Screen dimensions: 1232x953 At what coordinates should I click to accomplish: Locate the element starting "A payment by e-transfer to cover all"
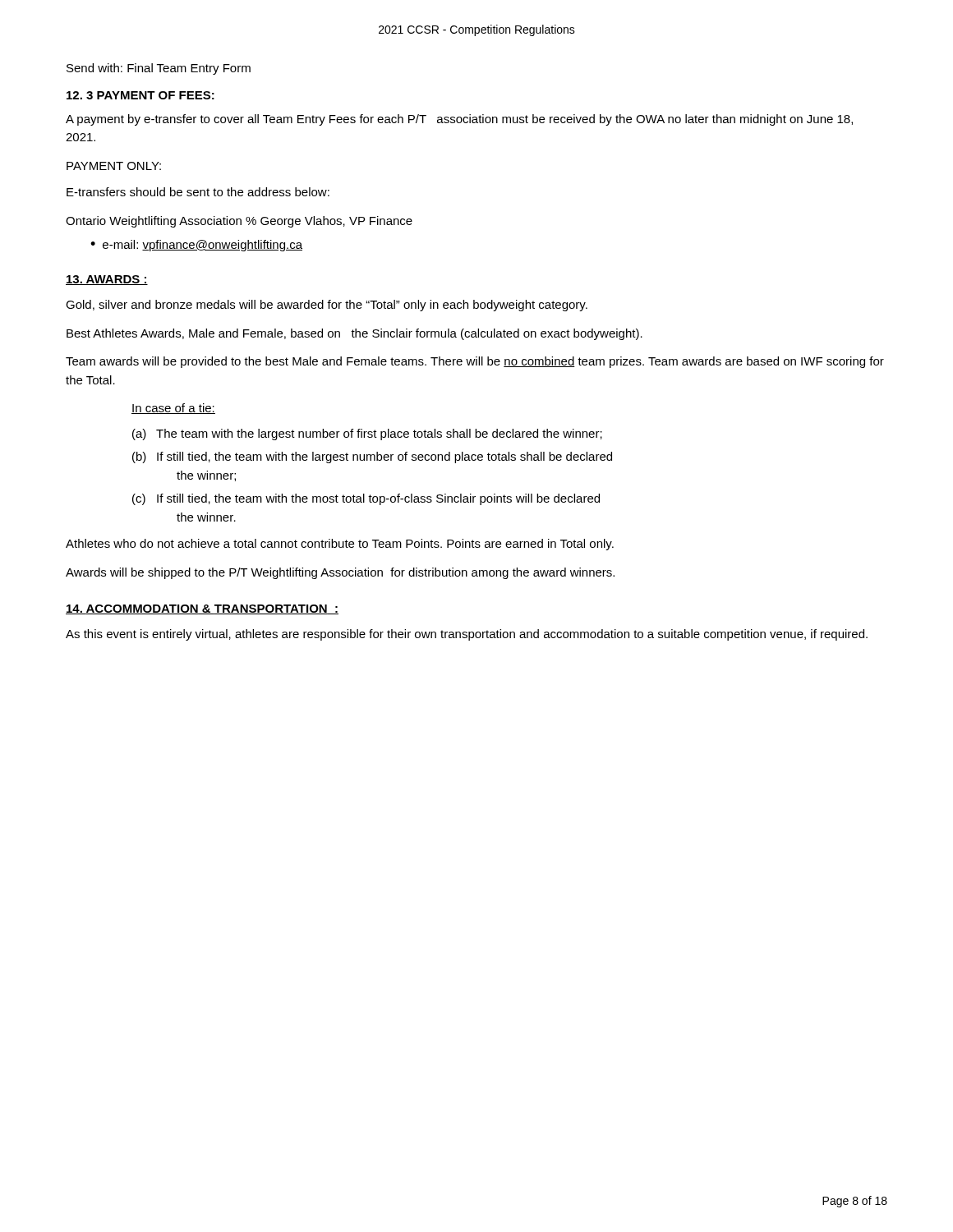click(460, 128)
